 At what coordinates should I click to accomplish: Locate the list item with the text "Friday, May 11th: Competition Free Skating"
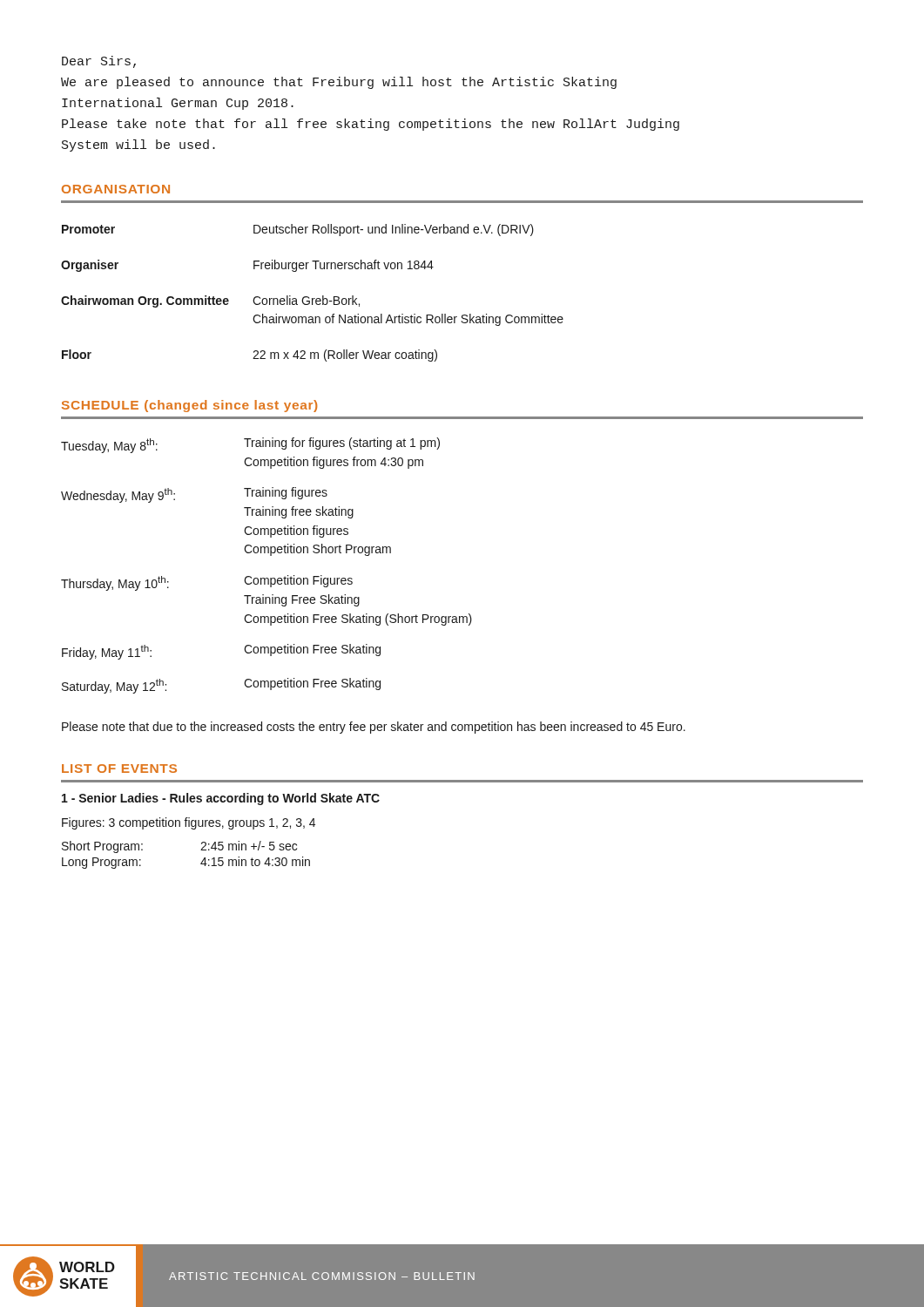[108, 651]
